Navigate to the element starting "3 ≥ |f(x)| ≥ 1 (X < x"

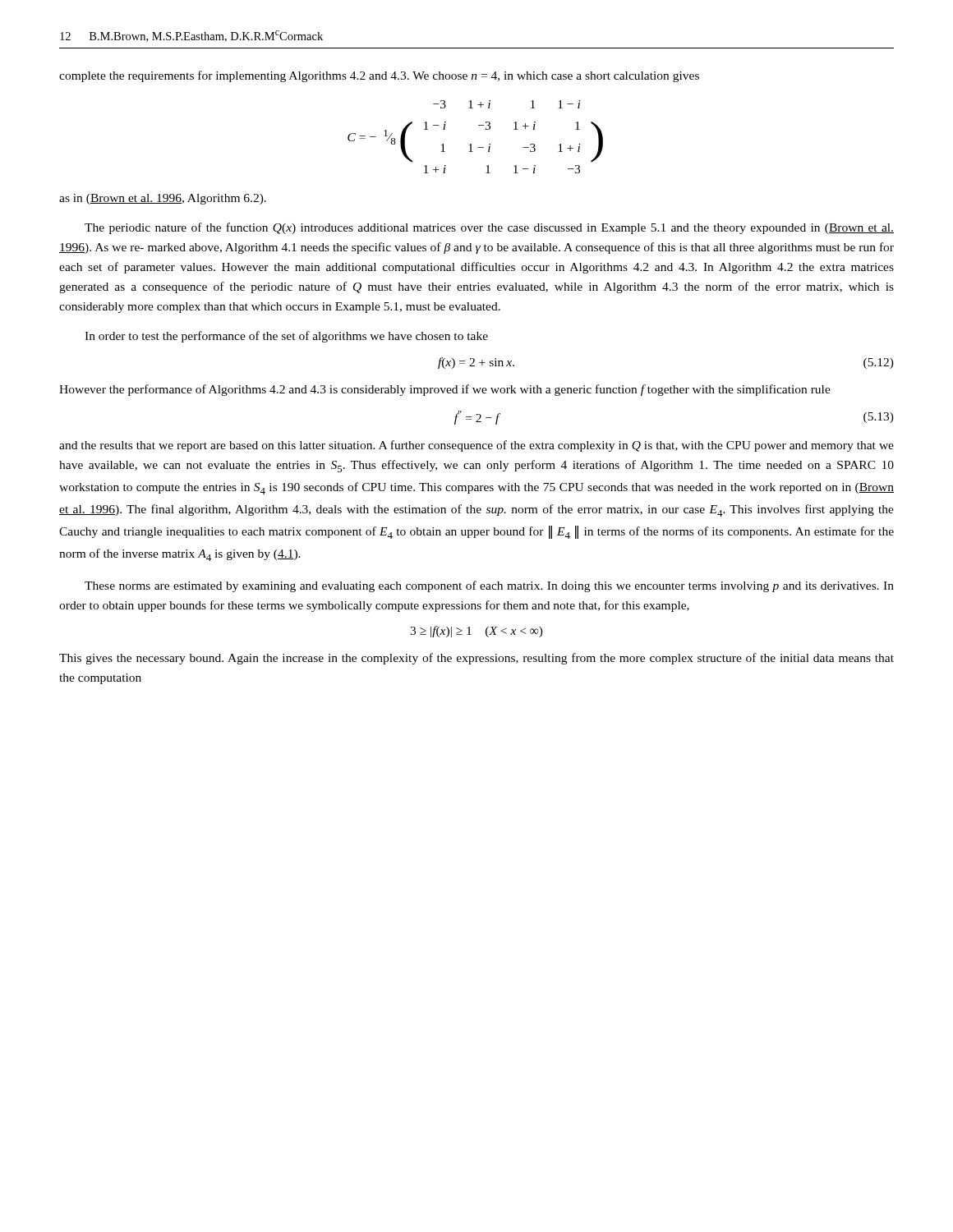click(476, 631)
